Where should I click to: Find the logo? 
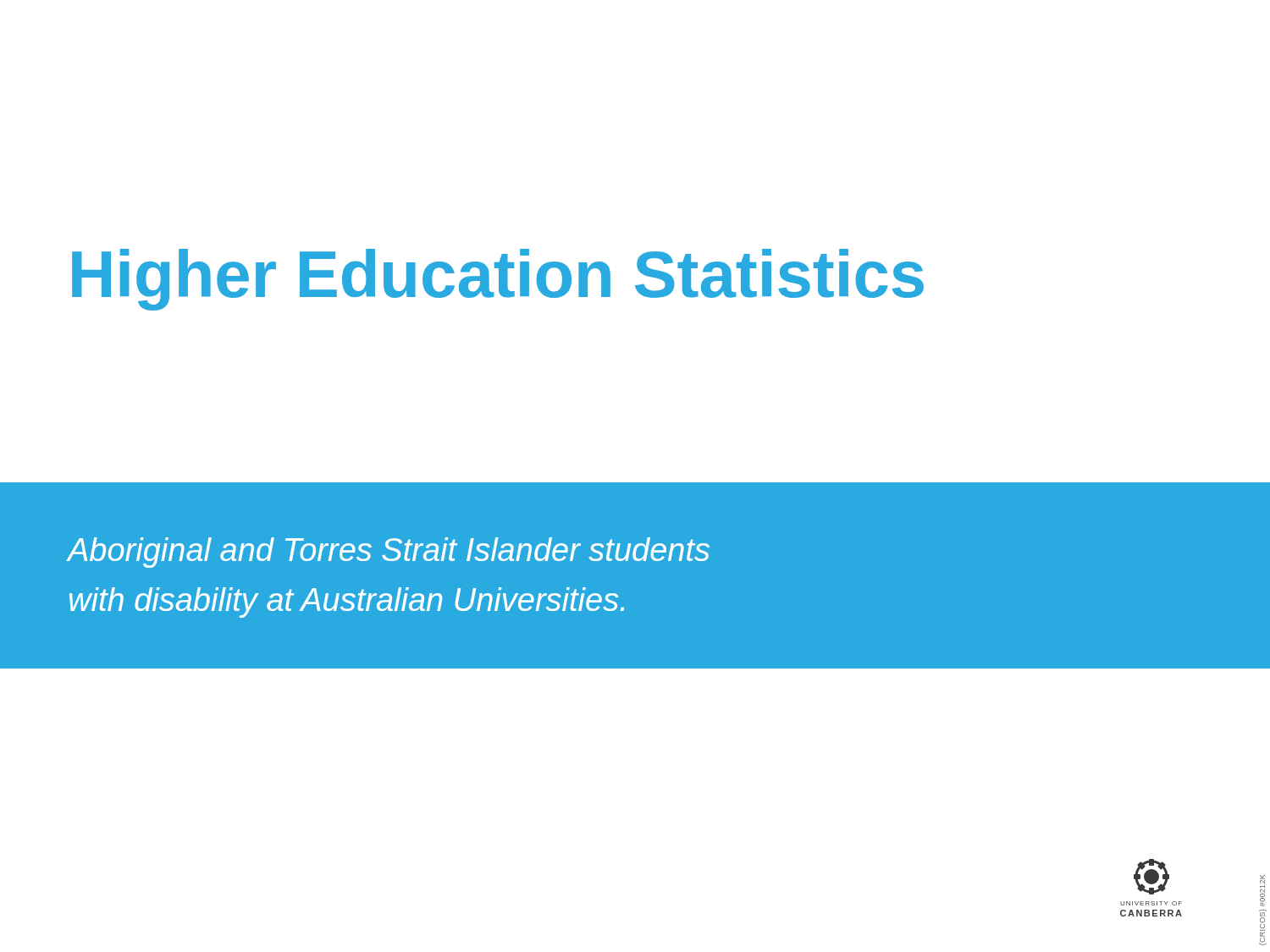coord(1151,888)
